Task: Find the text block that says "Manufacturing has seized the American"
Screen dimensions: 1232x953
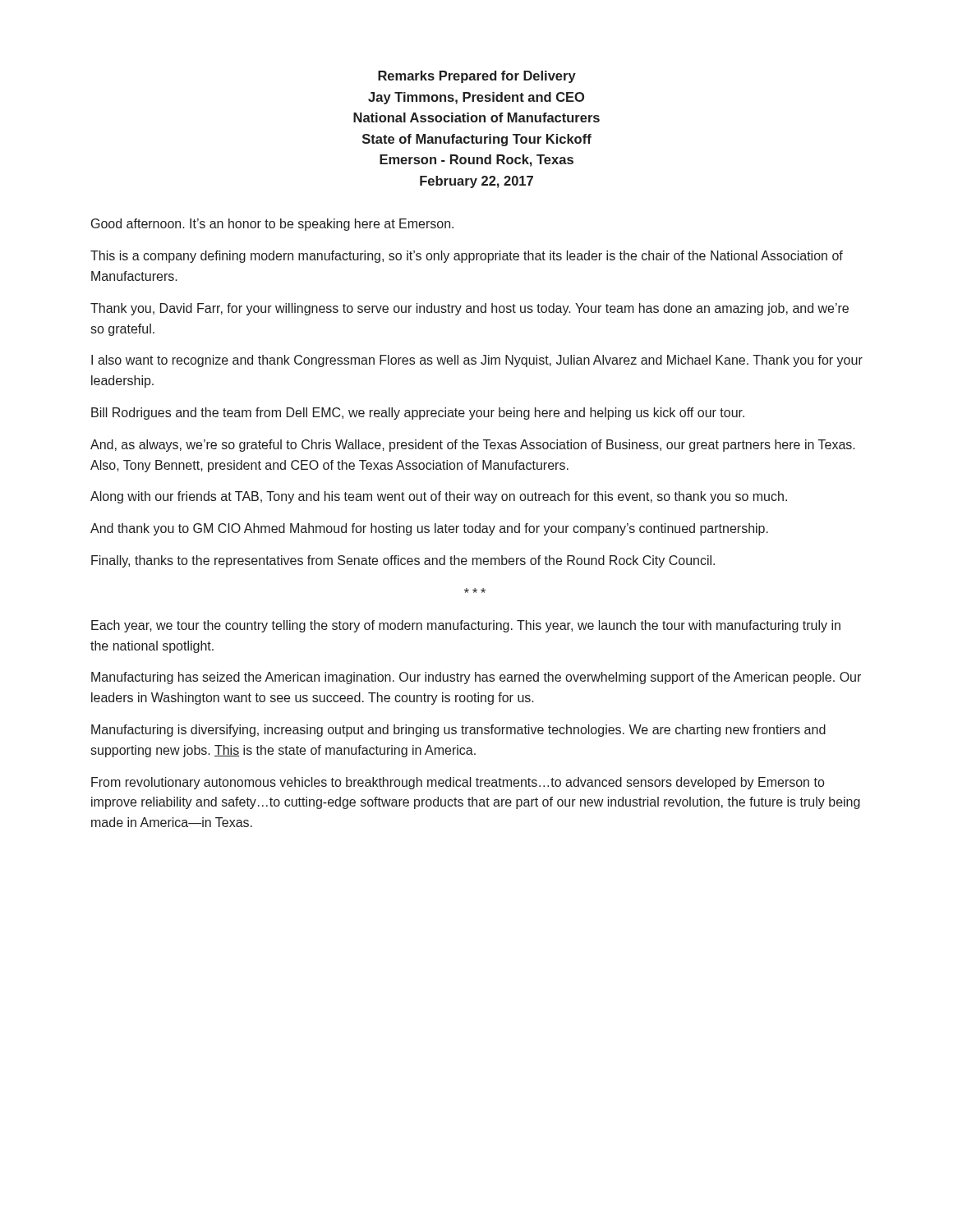Action: point(476,688)
